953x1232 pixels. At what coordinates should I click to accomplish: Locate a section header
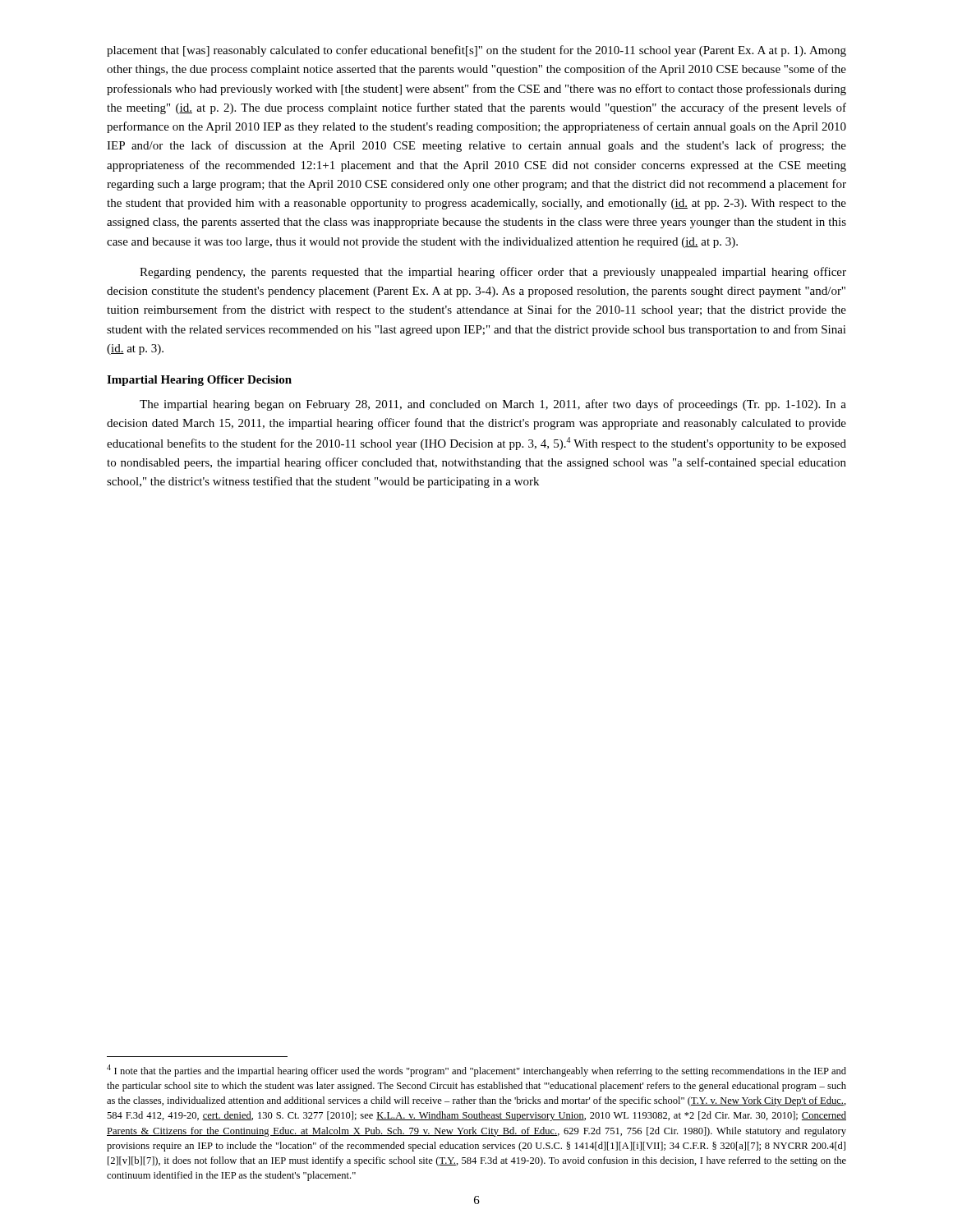click(x=199, y=379)
